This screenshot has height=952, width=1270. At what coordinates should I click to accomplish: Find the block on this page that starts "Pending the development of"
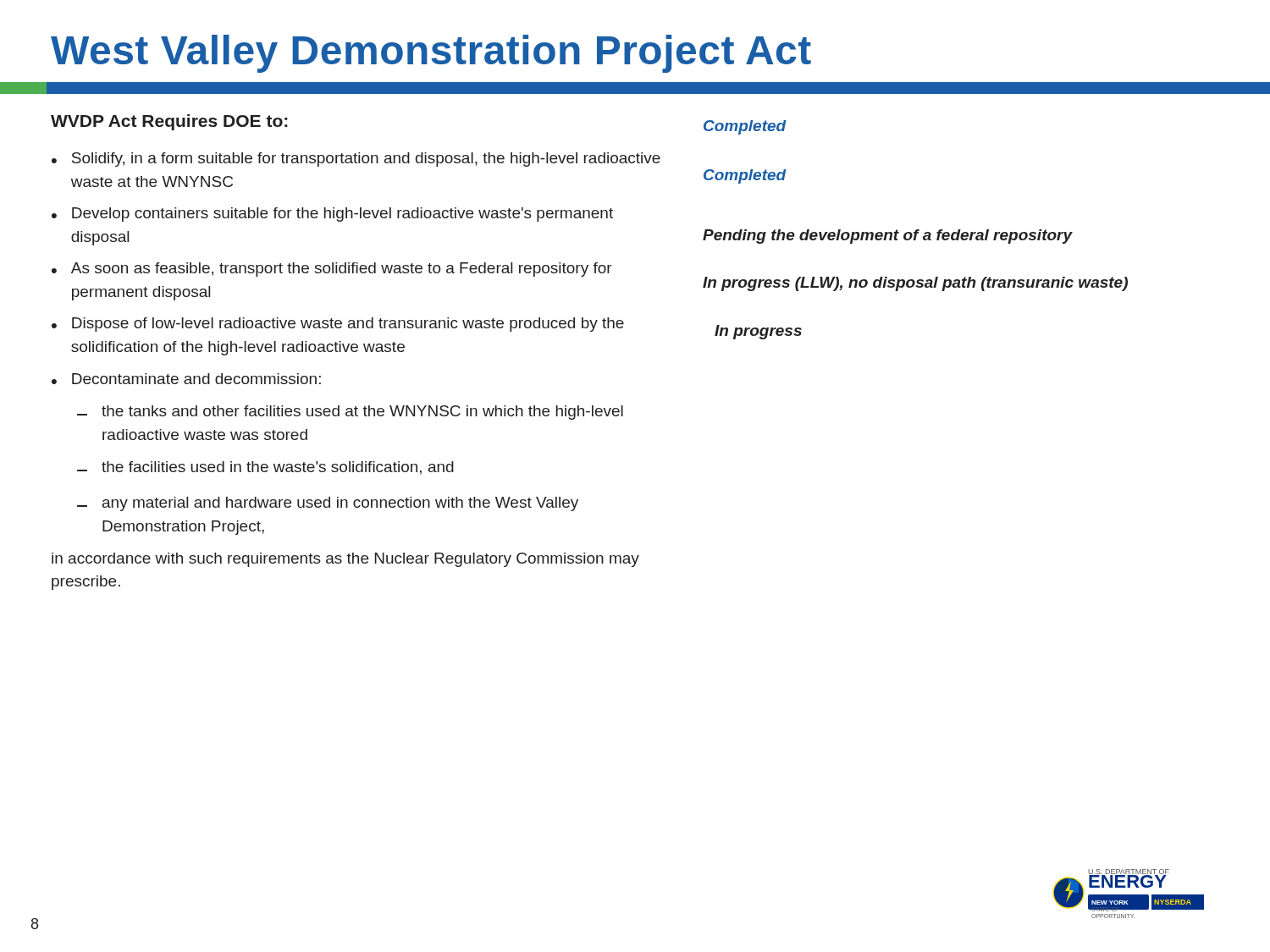(961, 235)
